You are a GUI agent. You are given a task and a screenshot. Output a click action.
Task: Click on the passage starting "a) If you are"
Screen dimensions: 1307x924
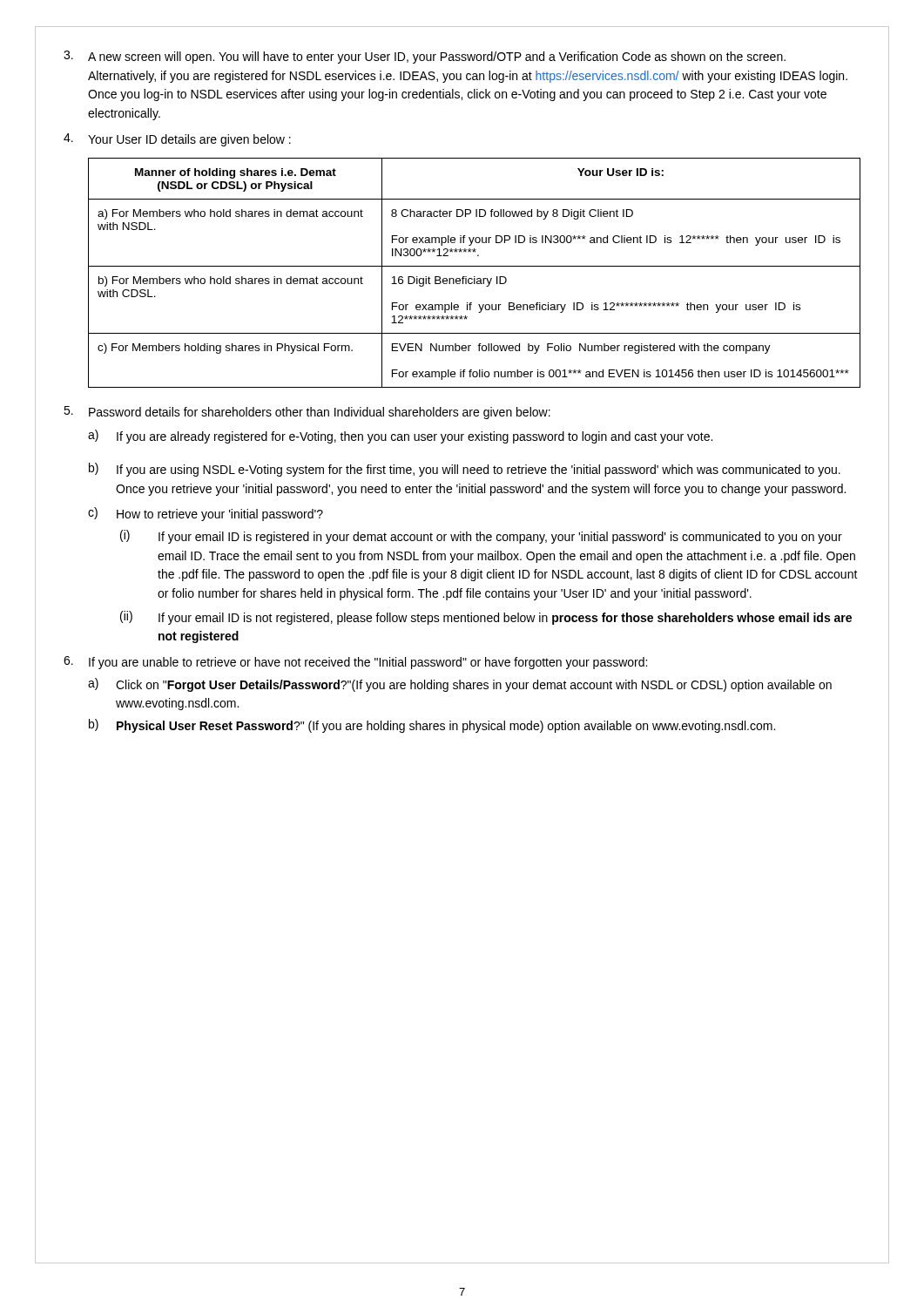pyautogui.click(x=474, y=437)
